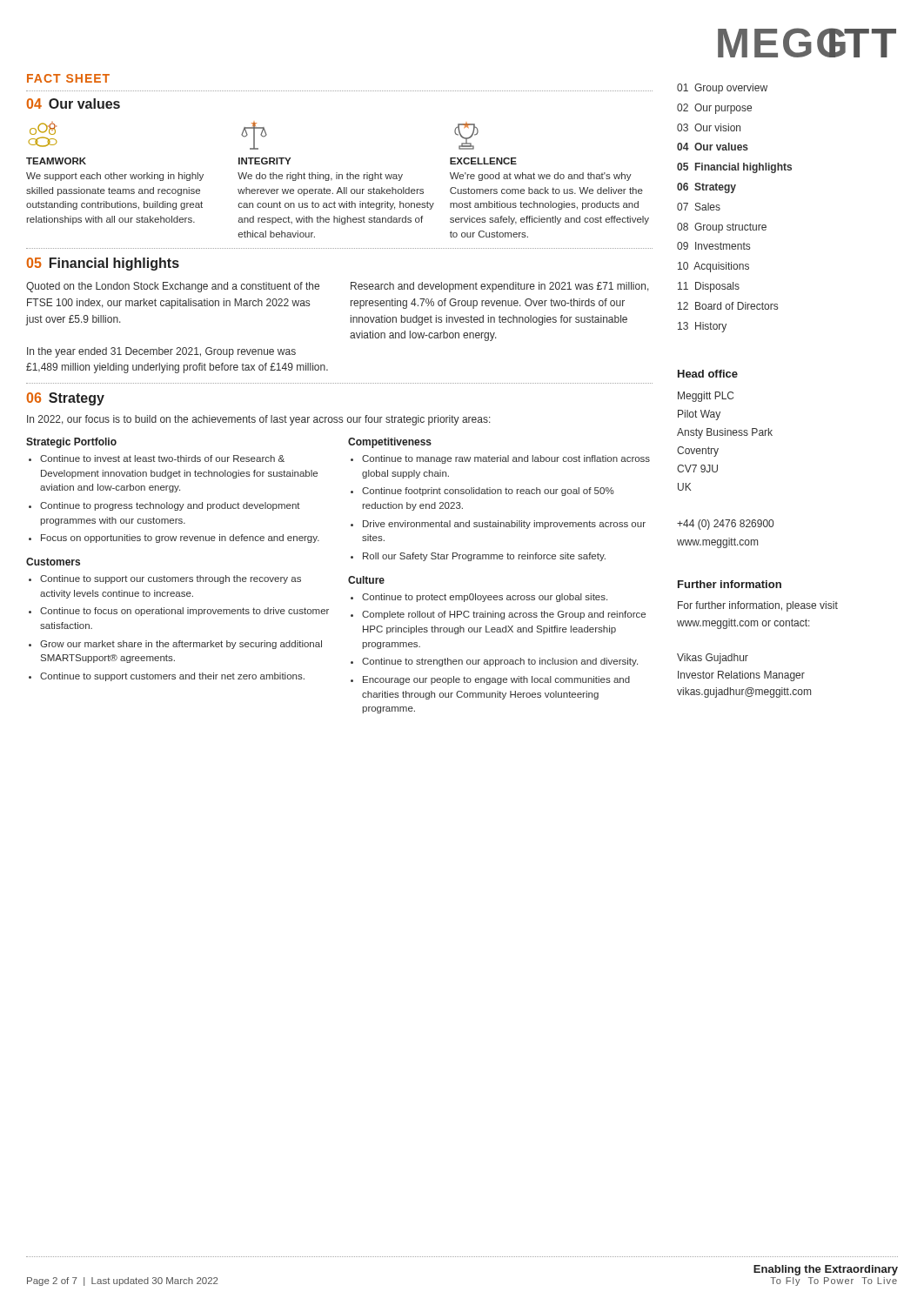Find the element starting "Quoted on the"

click(x=173, y=287)
